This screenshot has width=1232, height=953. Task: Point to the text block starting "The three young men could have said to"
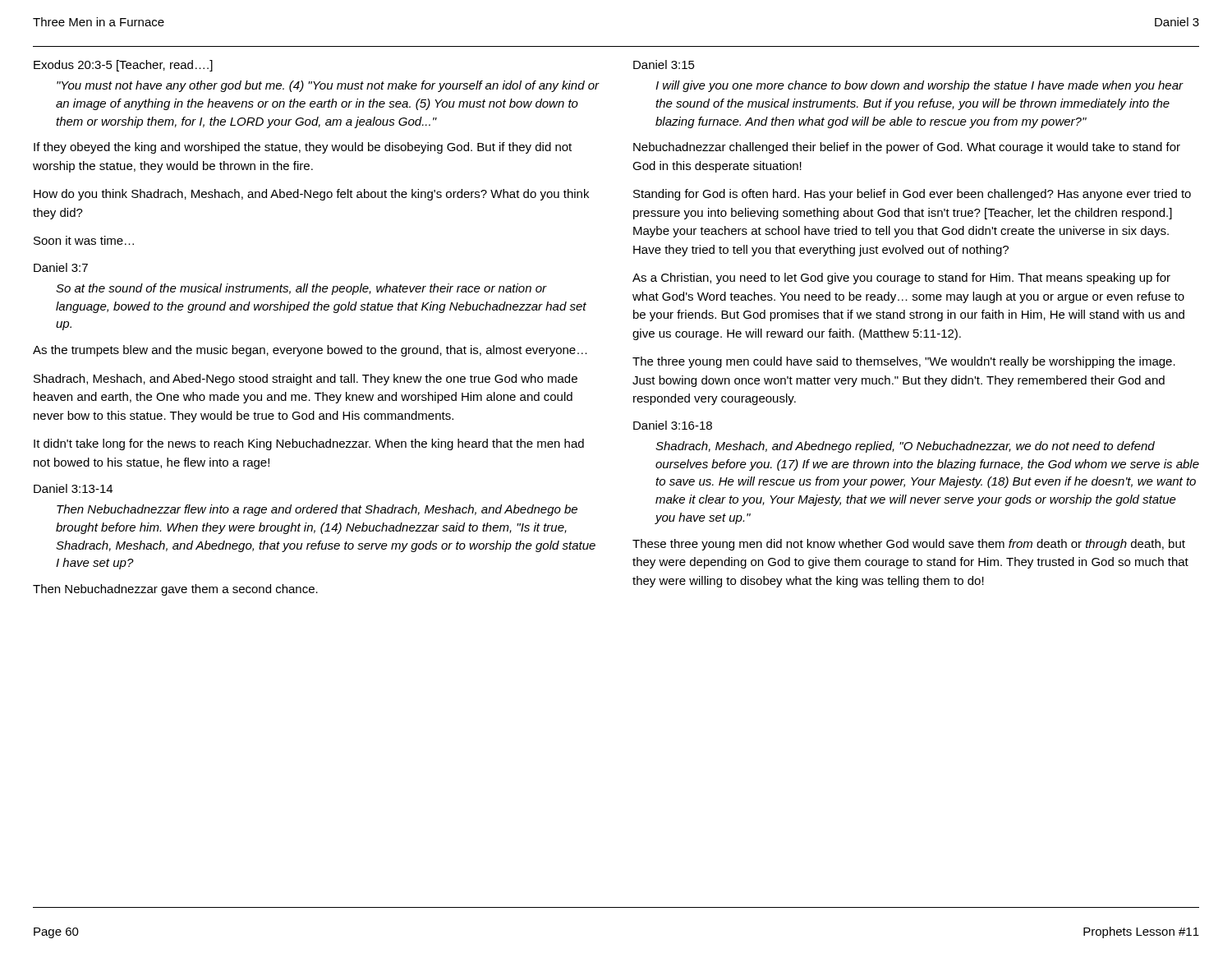pyautogui.click(x=904, y=380)
